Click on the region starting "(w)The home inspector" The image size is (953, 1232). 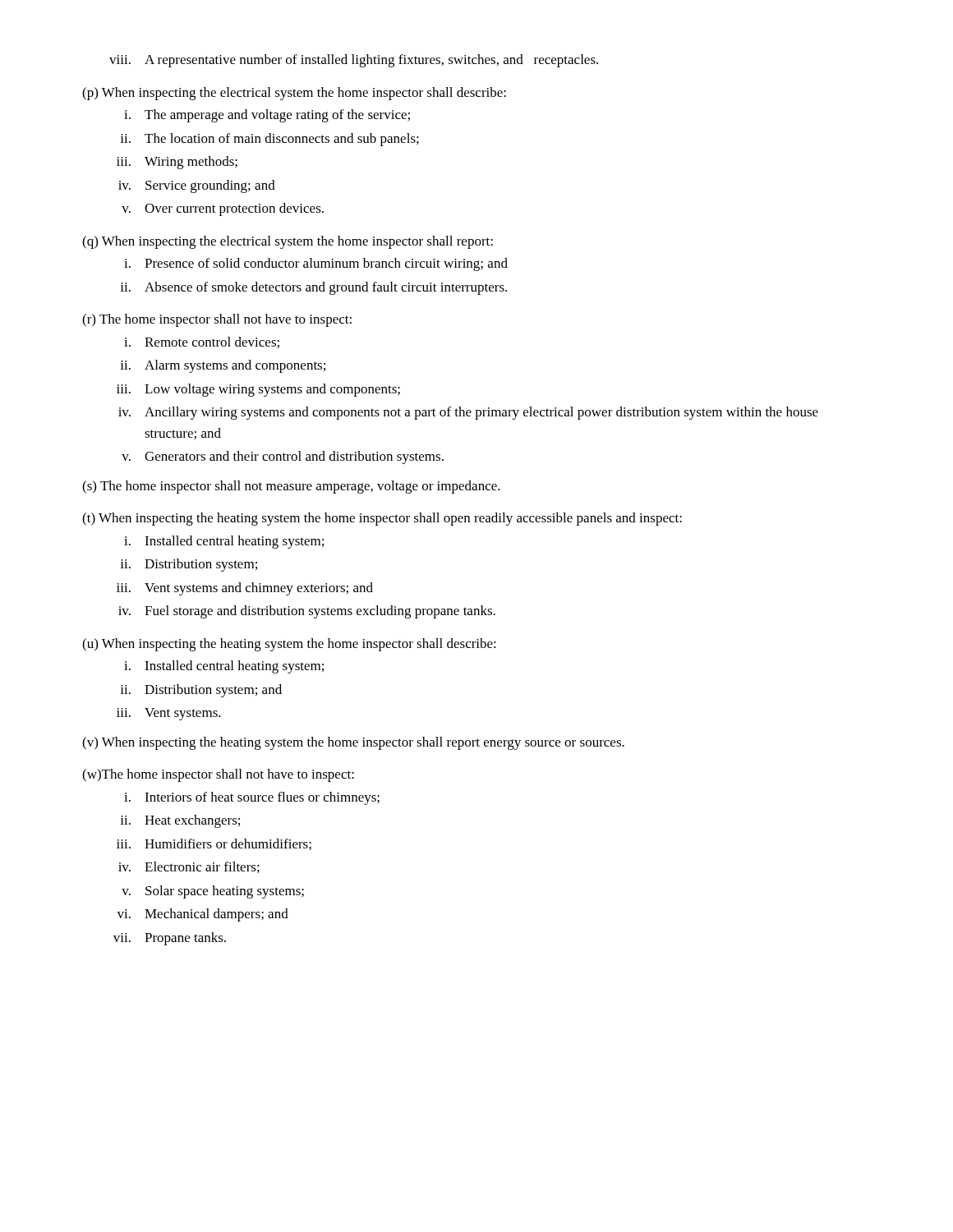218,774
